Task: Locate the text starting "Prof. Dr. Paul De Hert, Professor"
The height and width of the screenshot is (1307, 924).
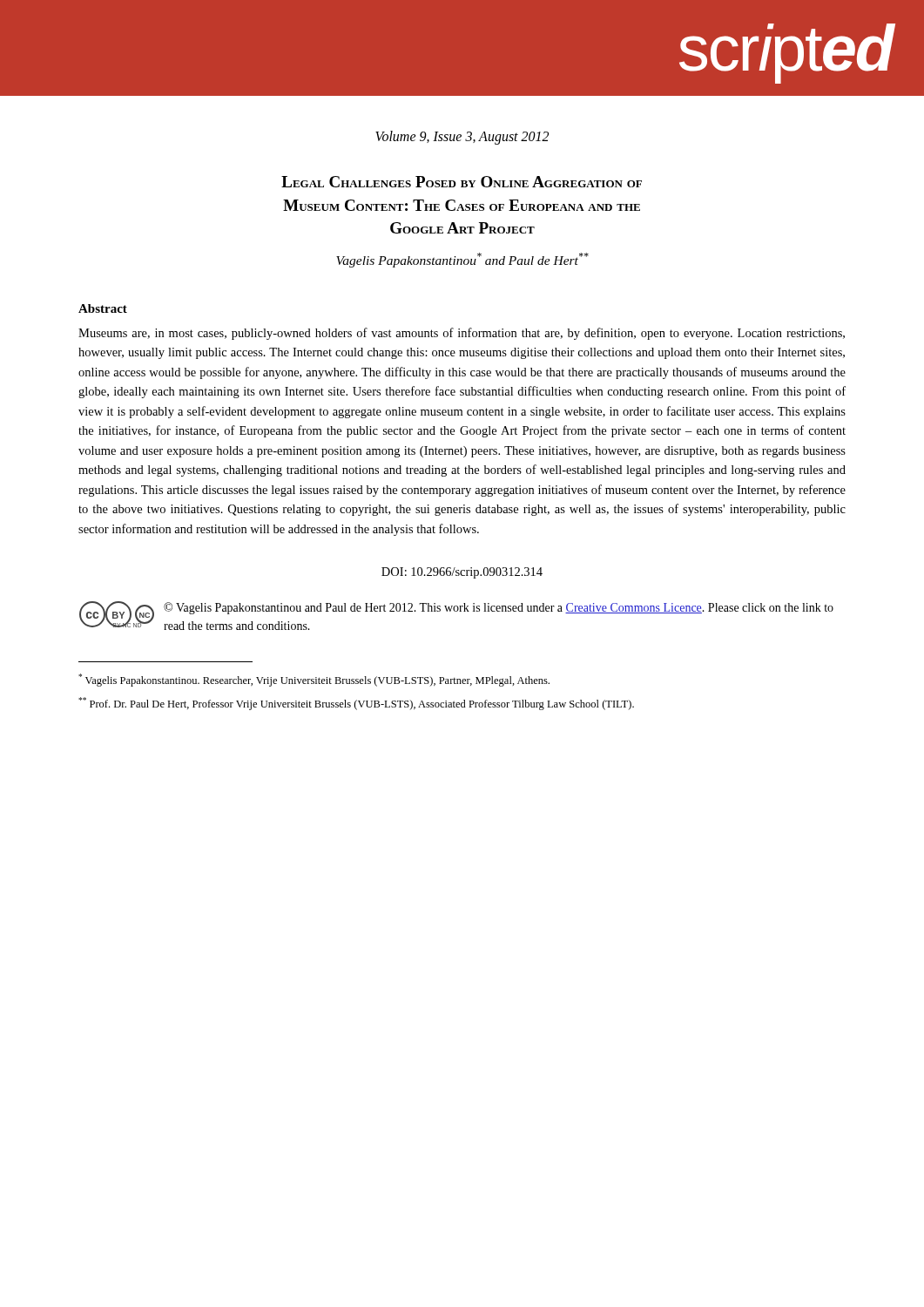Action: (356, 703)
